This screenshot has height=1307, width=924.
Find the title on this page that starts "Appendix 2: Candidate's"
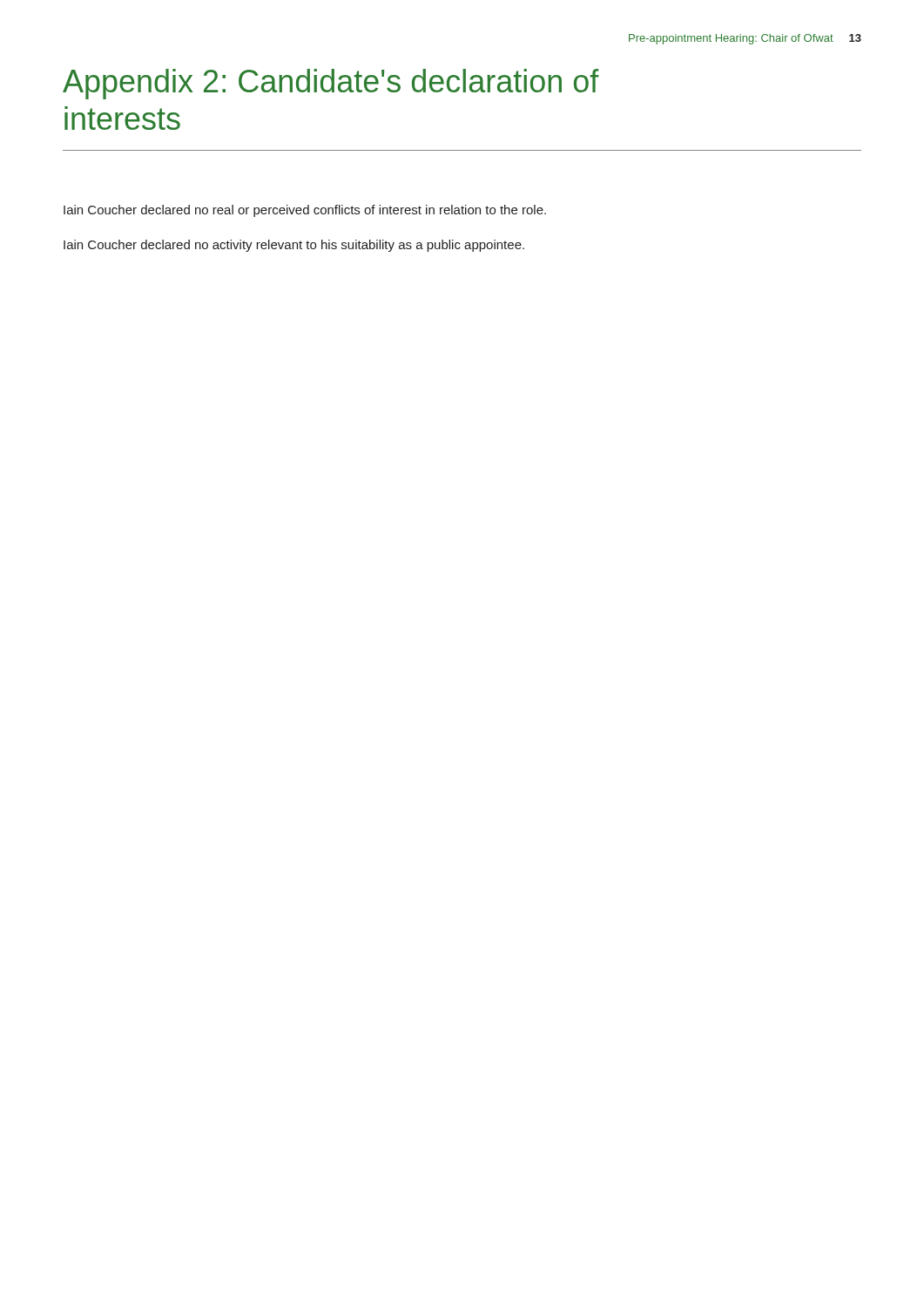click(462, 107)
